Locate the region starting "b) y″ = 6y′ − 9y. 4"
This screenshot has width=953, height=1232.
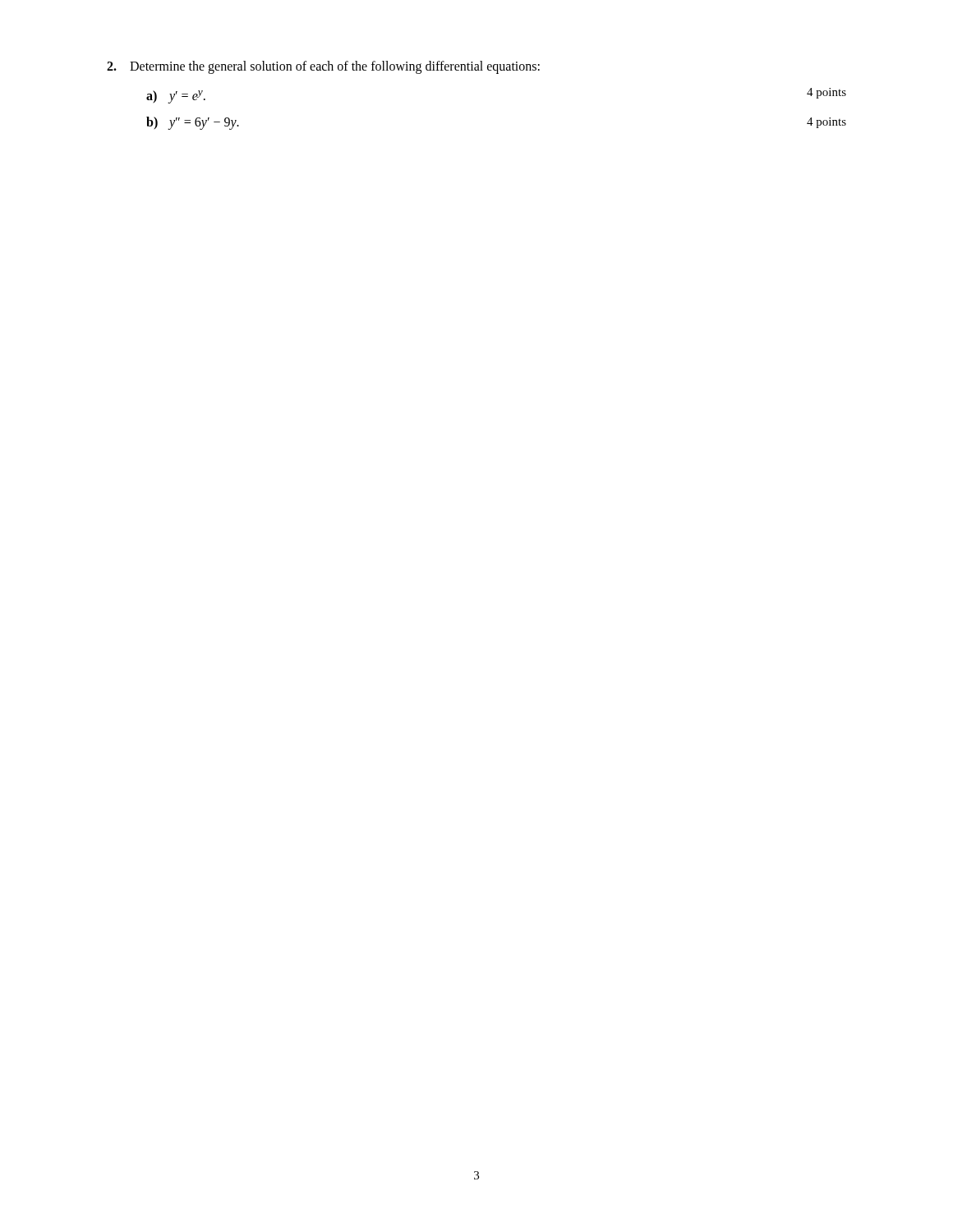coord(201,124)
